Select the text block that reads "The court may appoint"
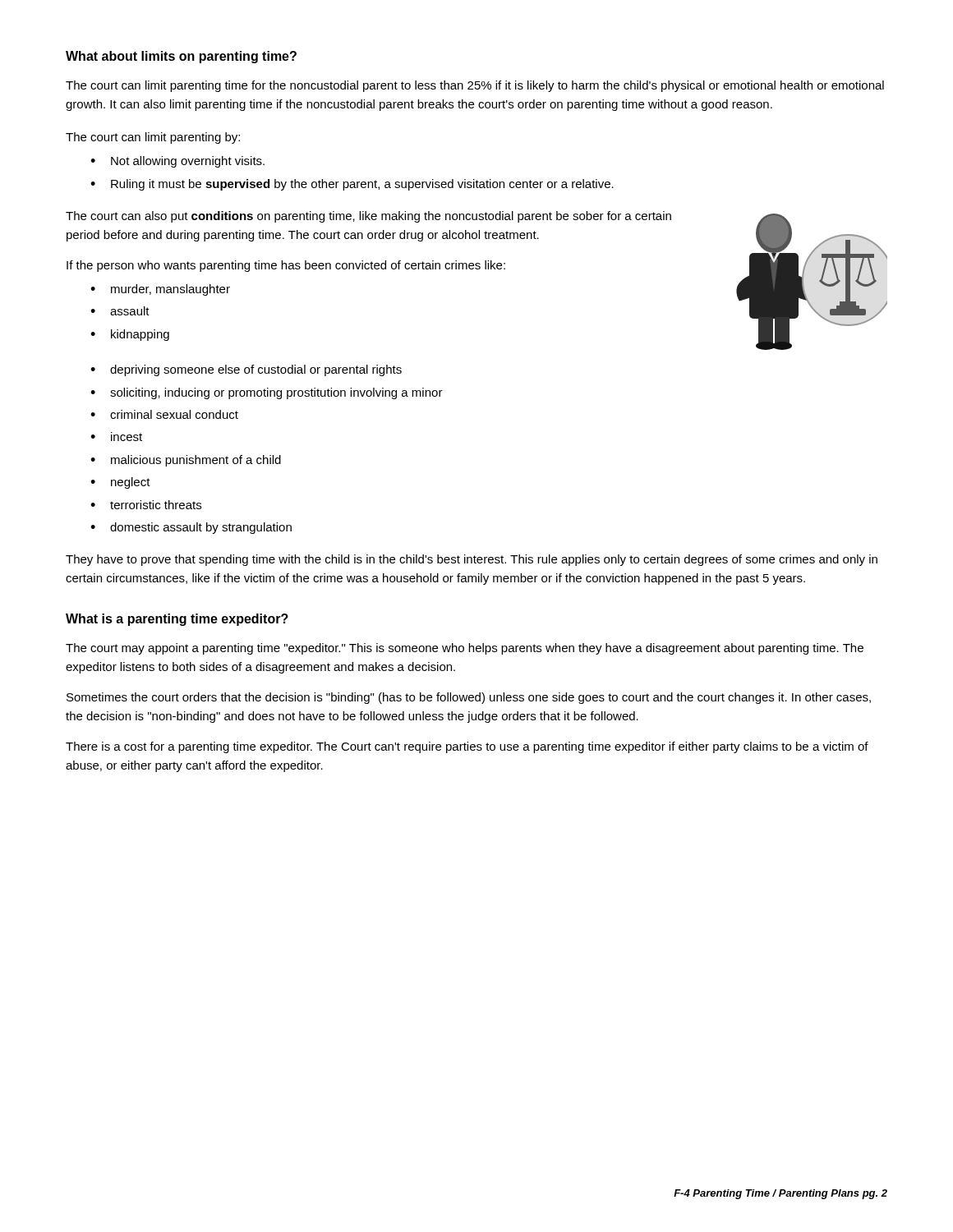Viewport: 953px width, 1232px height. click(476, 658)
